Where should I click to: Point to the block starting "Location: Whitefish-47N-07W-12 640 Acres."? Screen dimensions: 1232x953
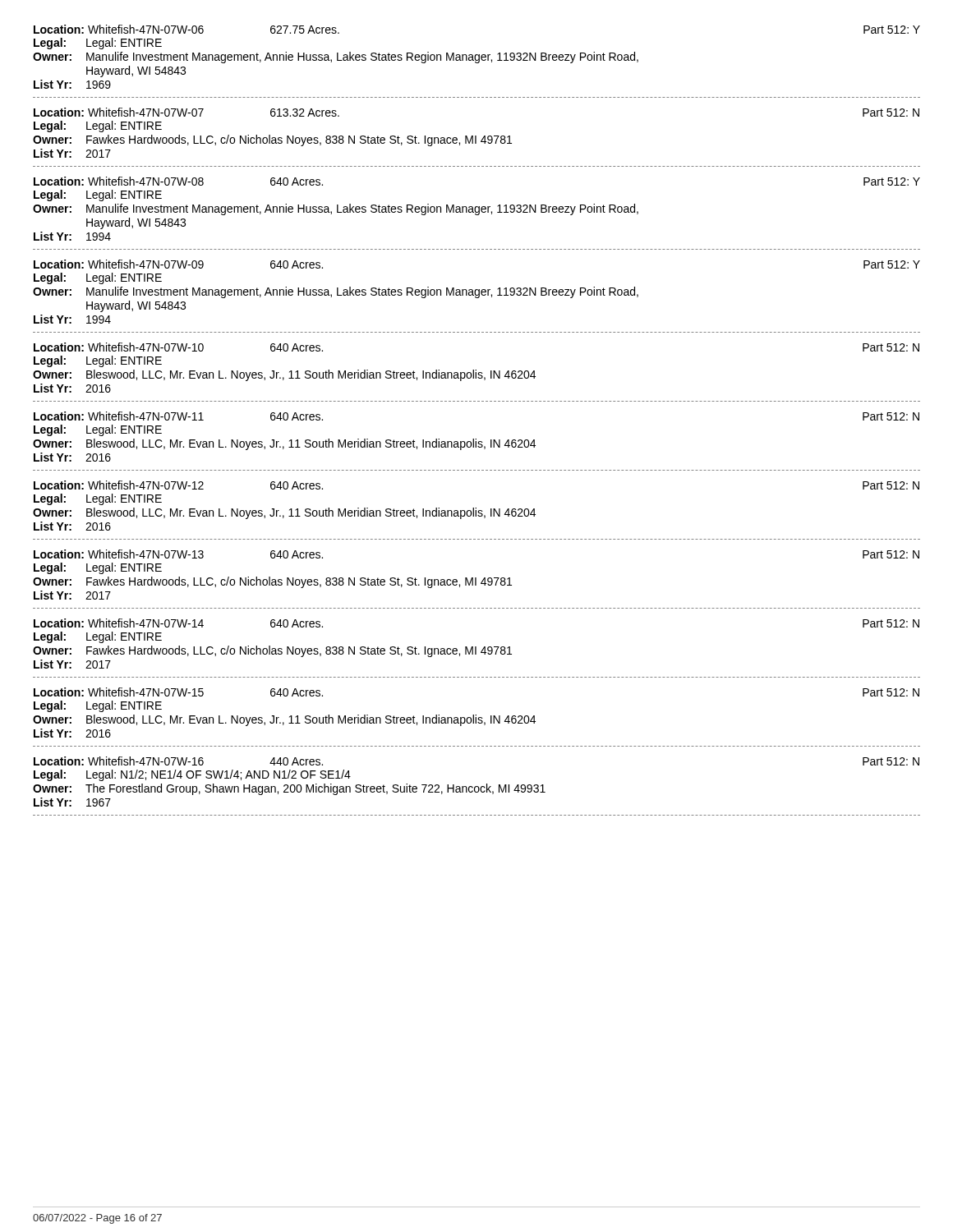coord(476,506)
